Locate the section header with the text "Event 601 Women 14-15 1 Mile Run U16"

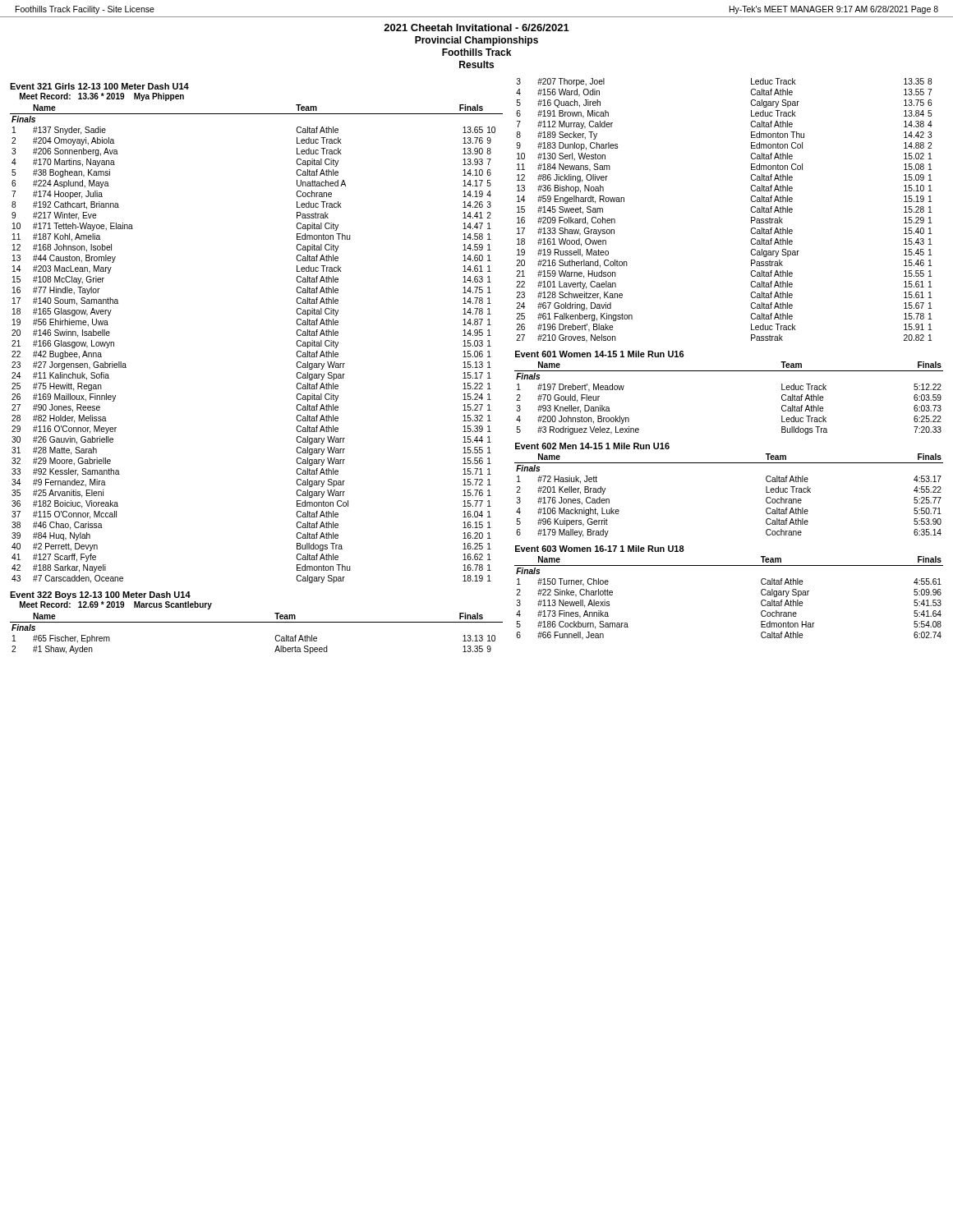pyautogui.click(x=599, y=354)
